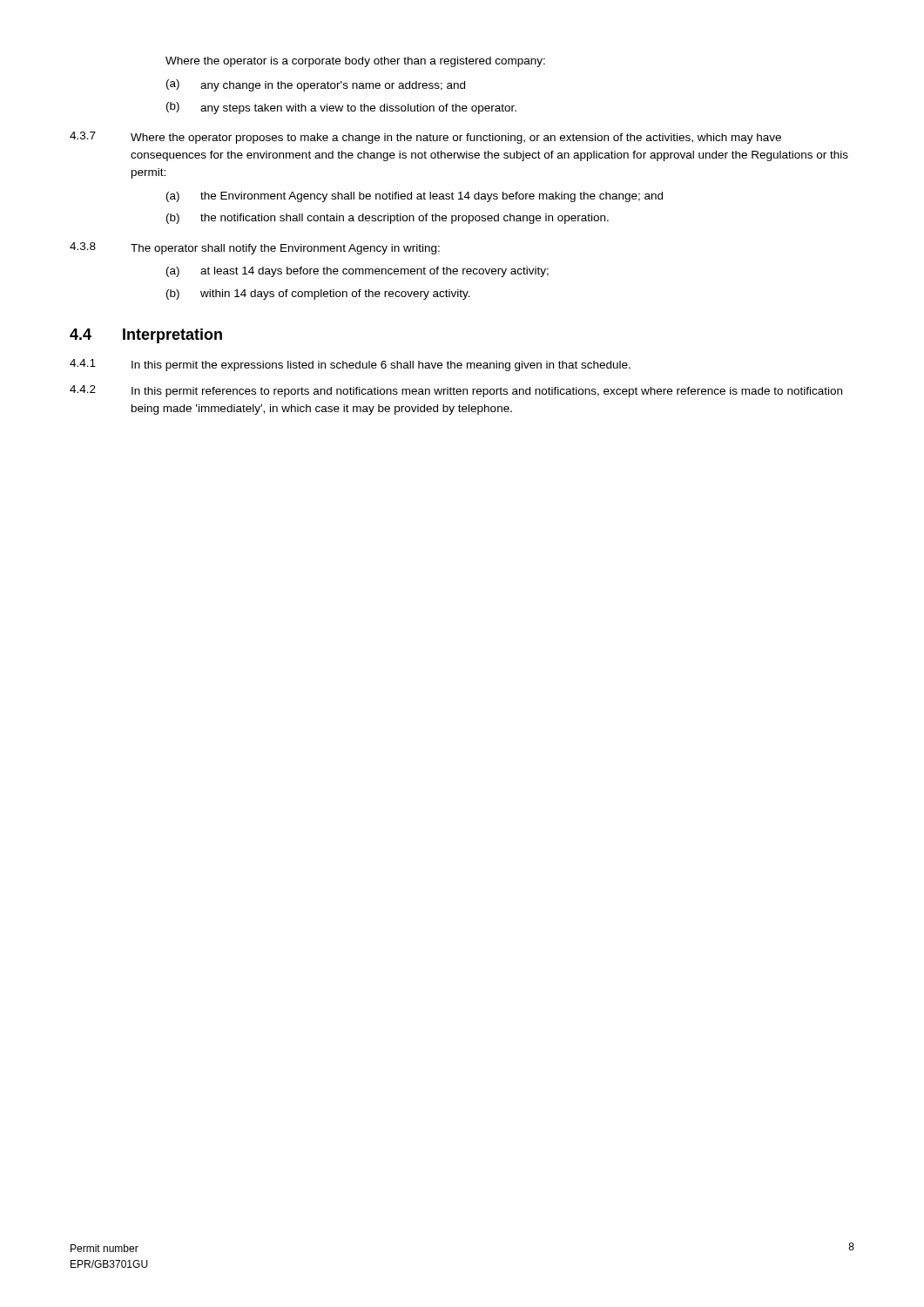Find the element starting "(b) the notification shall"
This screenshot has width=924, height=1307.
(510, 218)
